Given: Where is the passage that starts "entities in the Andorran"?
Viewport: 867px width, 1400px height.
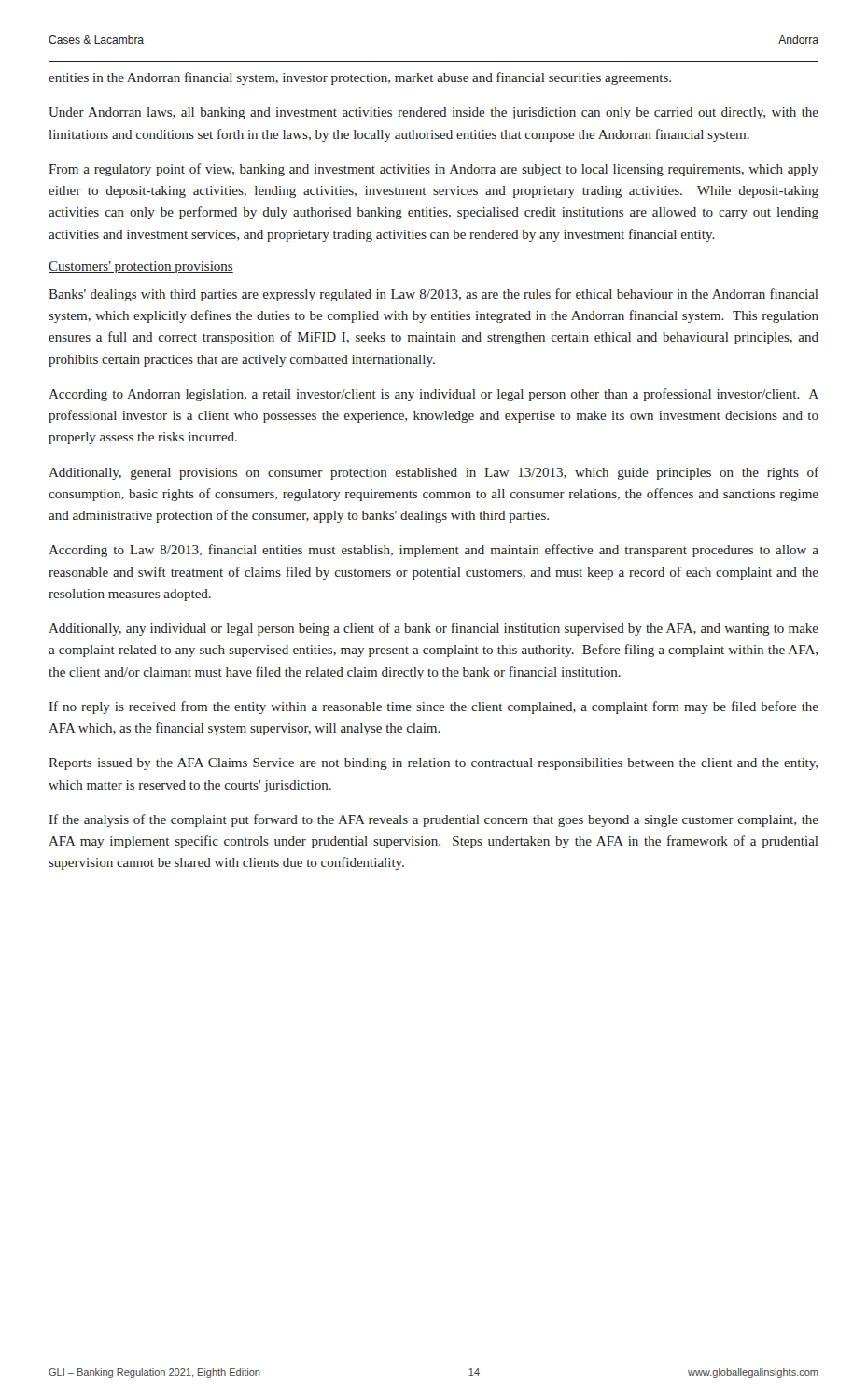Looking at the screenshot, I should pyautogui.click(x=360, y=77).
